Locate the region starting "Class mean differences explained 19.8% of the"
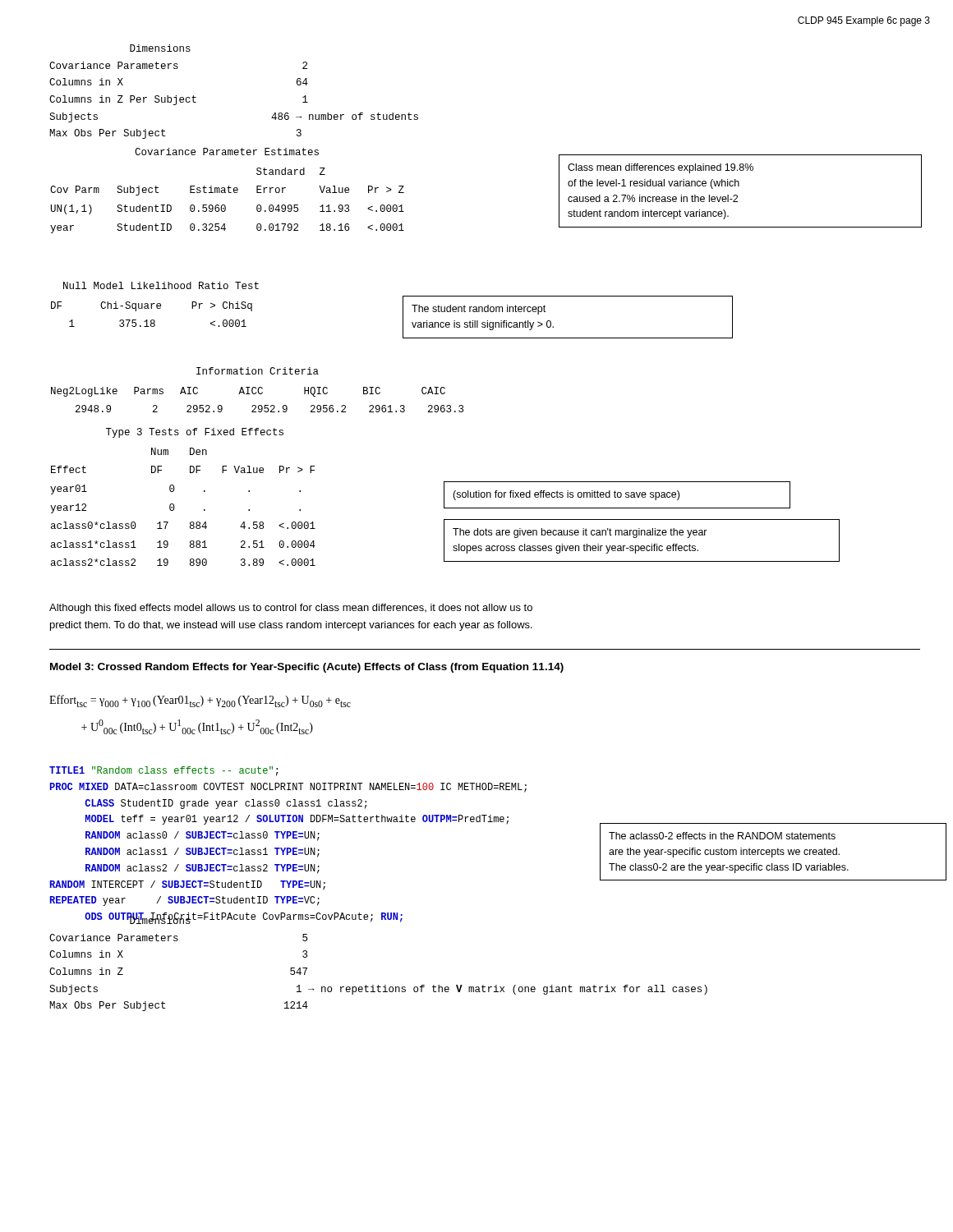This screenshot has width=953, height=1232. 661,191
